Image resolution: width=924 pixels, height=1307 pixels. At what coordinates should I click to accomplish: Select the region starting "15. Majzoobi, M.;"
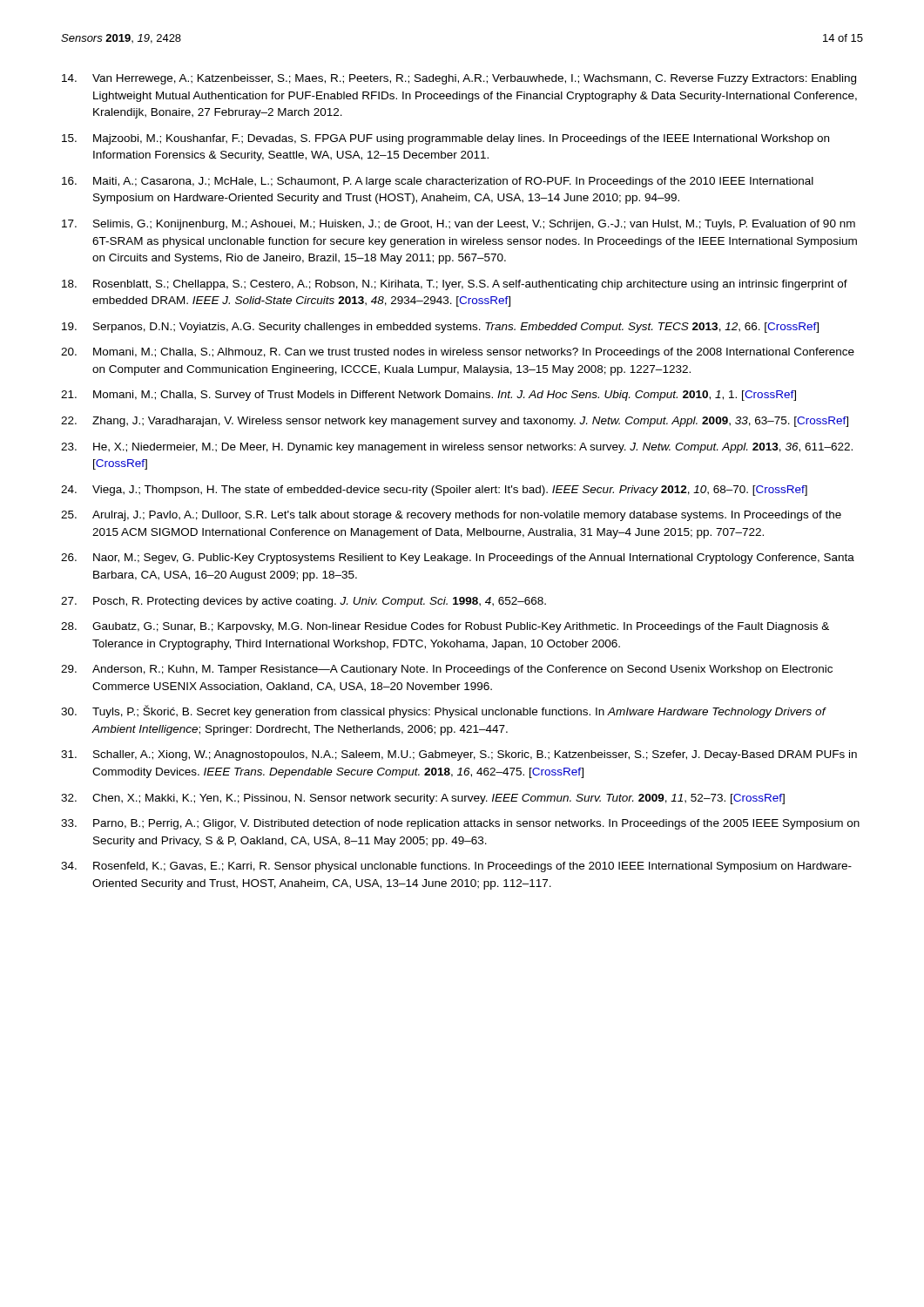point(462,147)
